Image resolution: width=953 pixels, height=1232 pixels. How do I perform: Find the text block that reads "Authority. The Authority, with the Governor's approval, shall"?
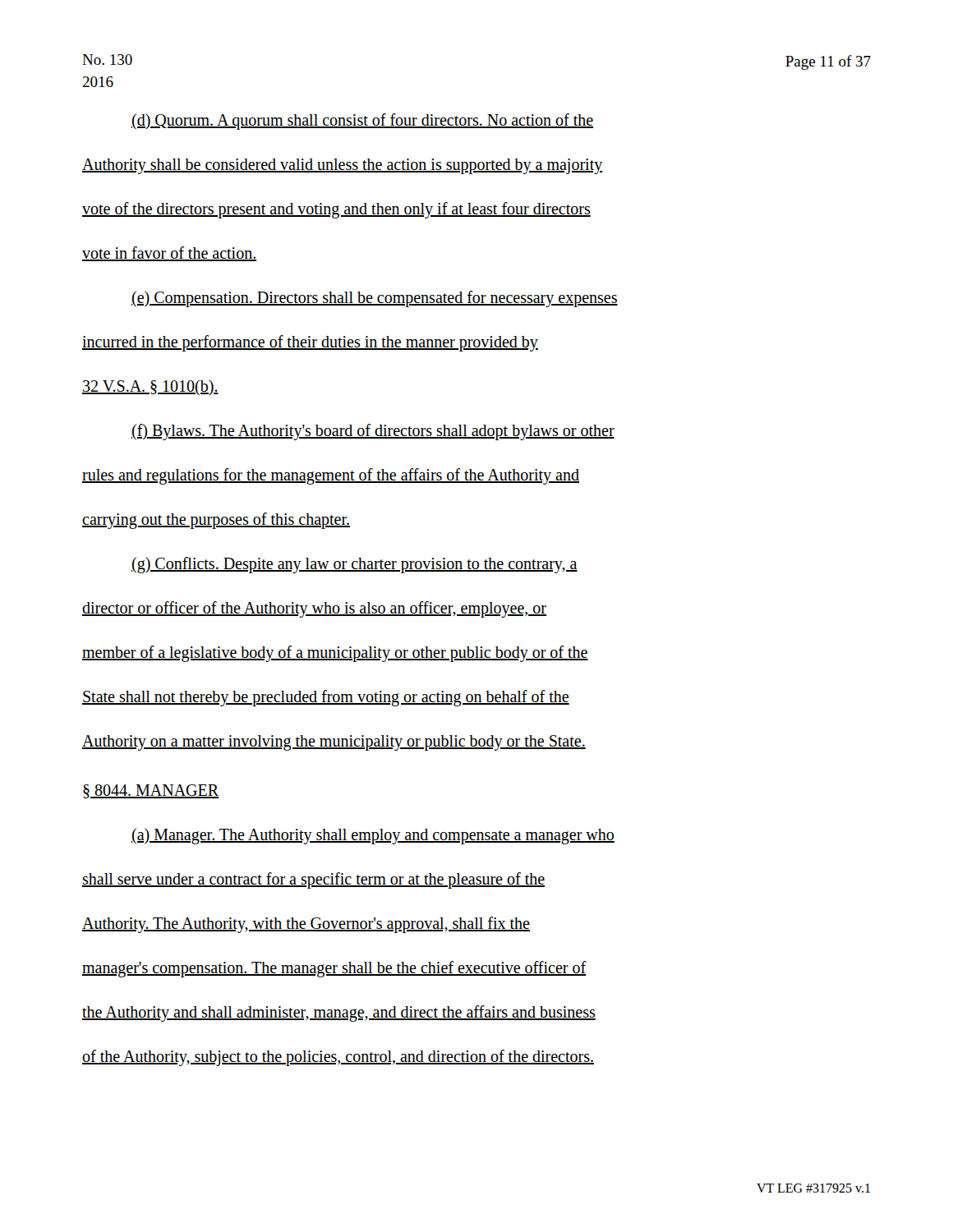(306, 923)
